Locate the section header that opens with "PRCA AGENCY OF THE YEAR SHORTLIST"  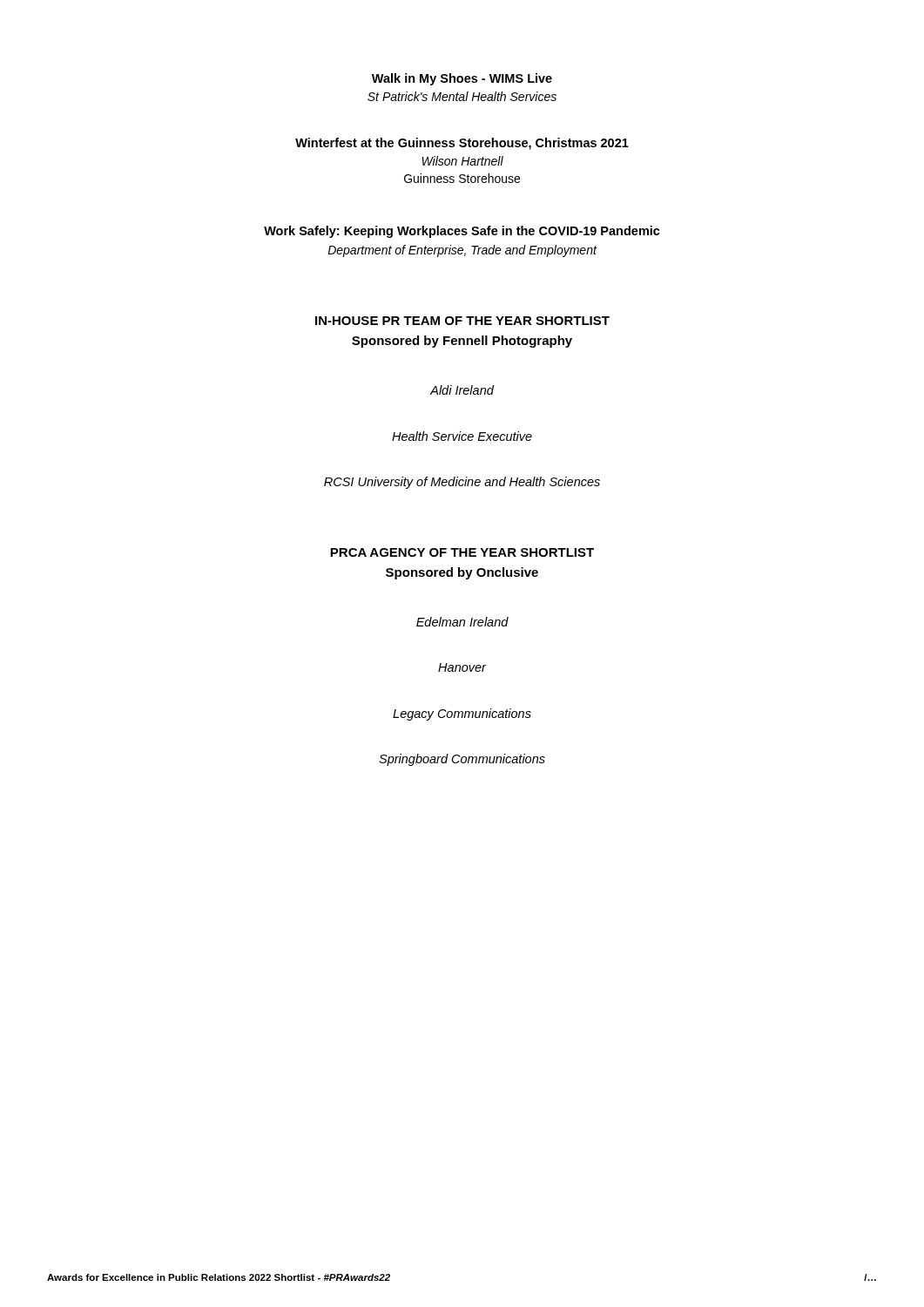coord(462,563)
